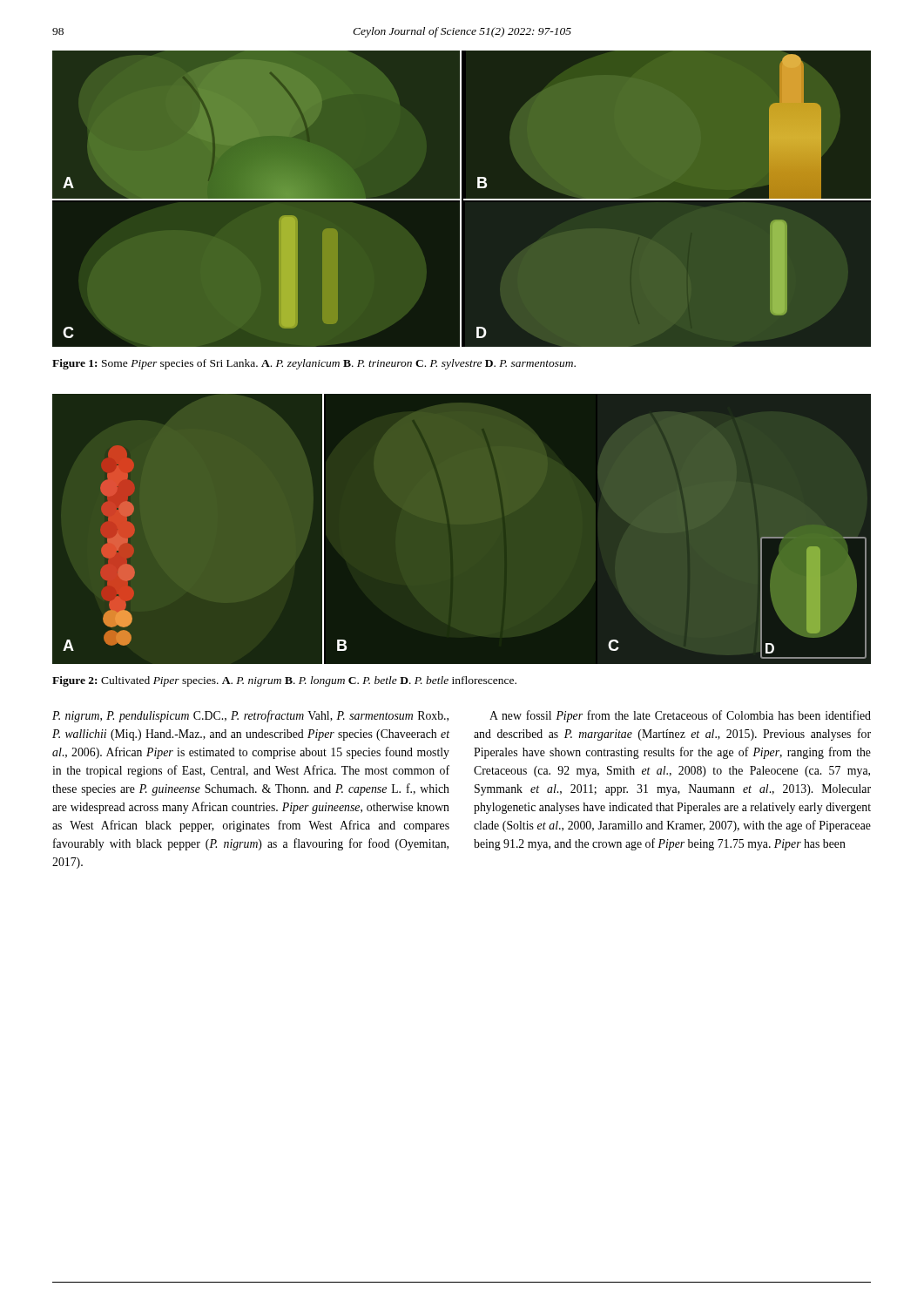Locate the text block that reads "P. nigrum, P. pendulispicum C.DC., P. retrofractum Vahl,"
The width and height of the screenshot is (924, 1307).
[x=251, y=790]
